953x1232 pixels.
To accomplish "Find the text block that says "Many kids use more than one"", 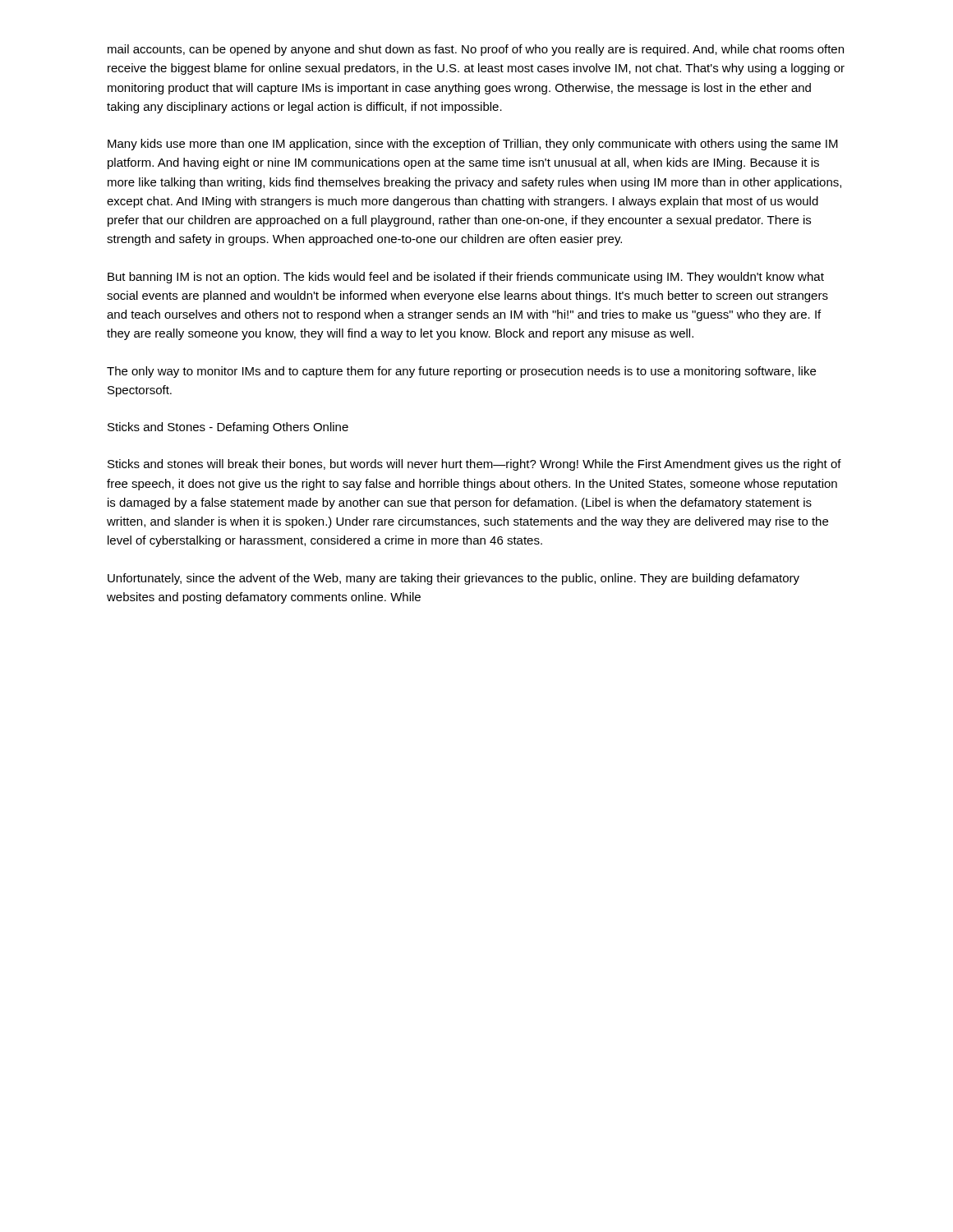I will click(x=475, y=191).
